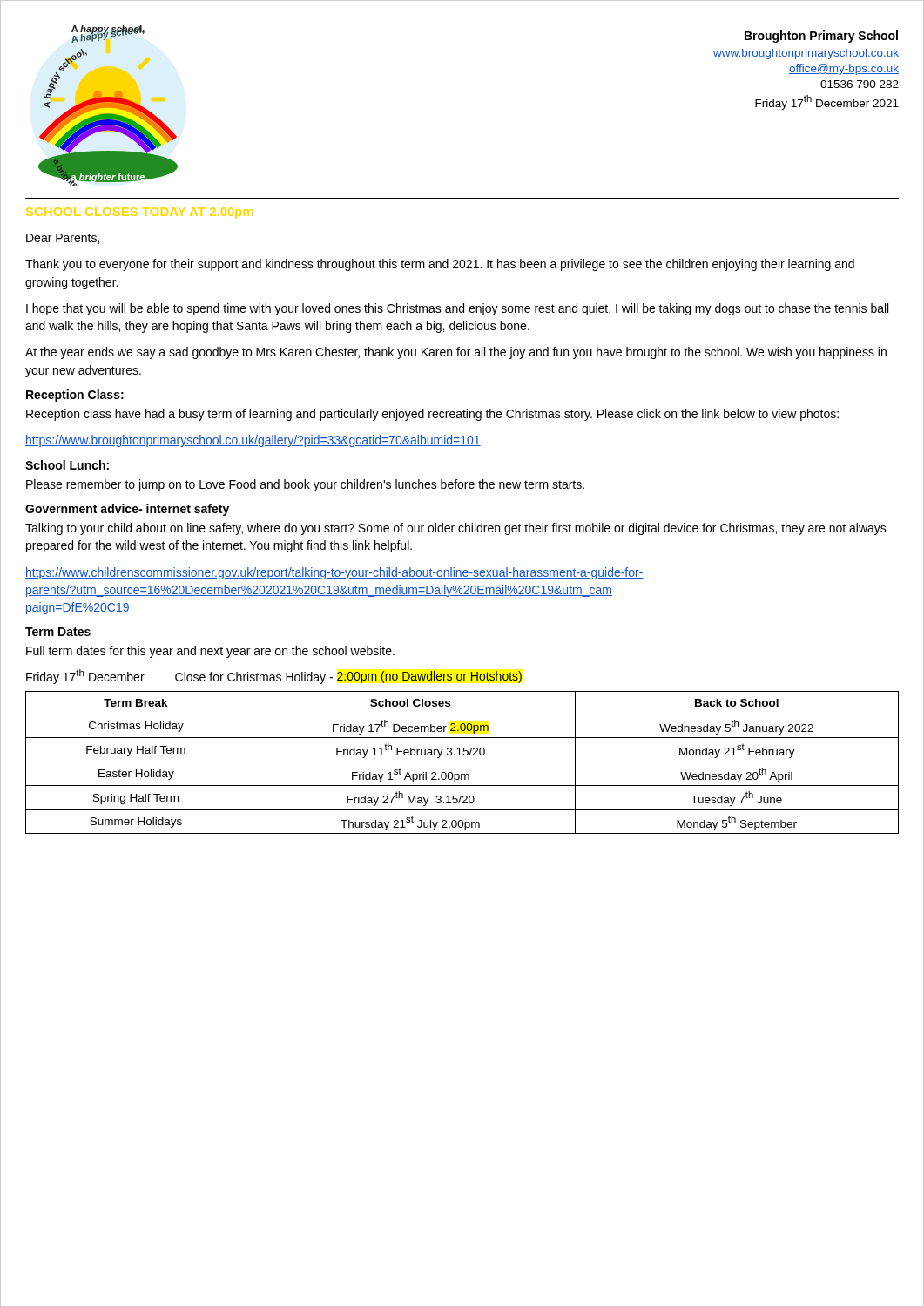Viewport: 924px width, 1307px height.
Task: Locate the text block with the text "Full term dates for this year and next"
Action: pyautogui.click(x=210, y=651)
